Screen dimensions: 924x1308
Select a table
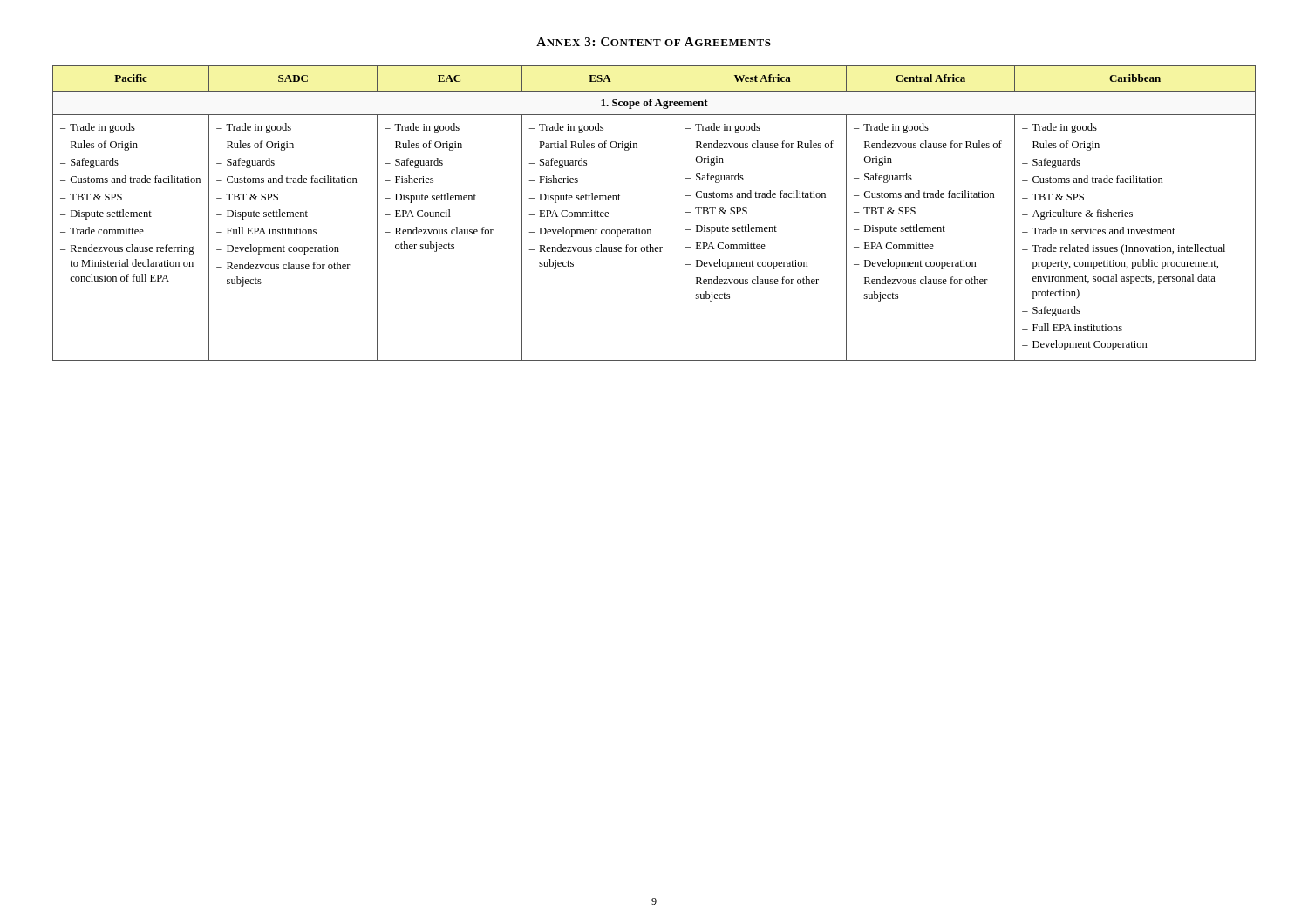(x=654, y=213)
